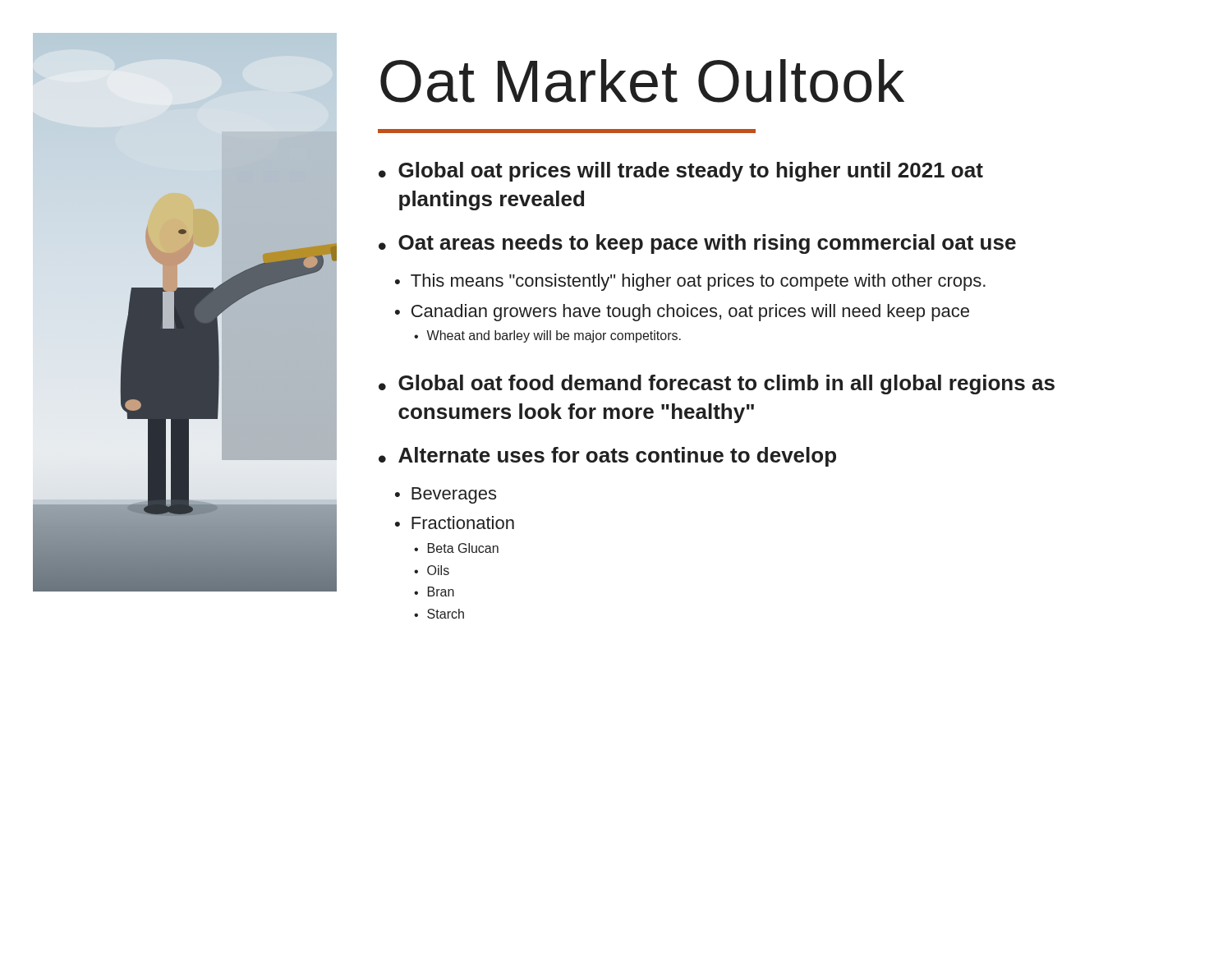This screenshot has height=953, width=1232.
Task: Where does it say "• Oils"?
Action: (432, 571)
